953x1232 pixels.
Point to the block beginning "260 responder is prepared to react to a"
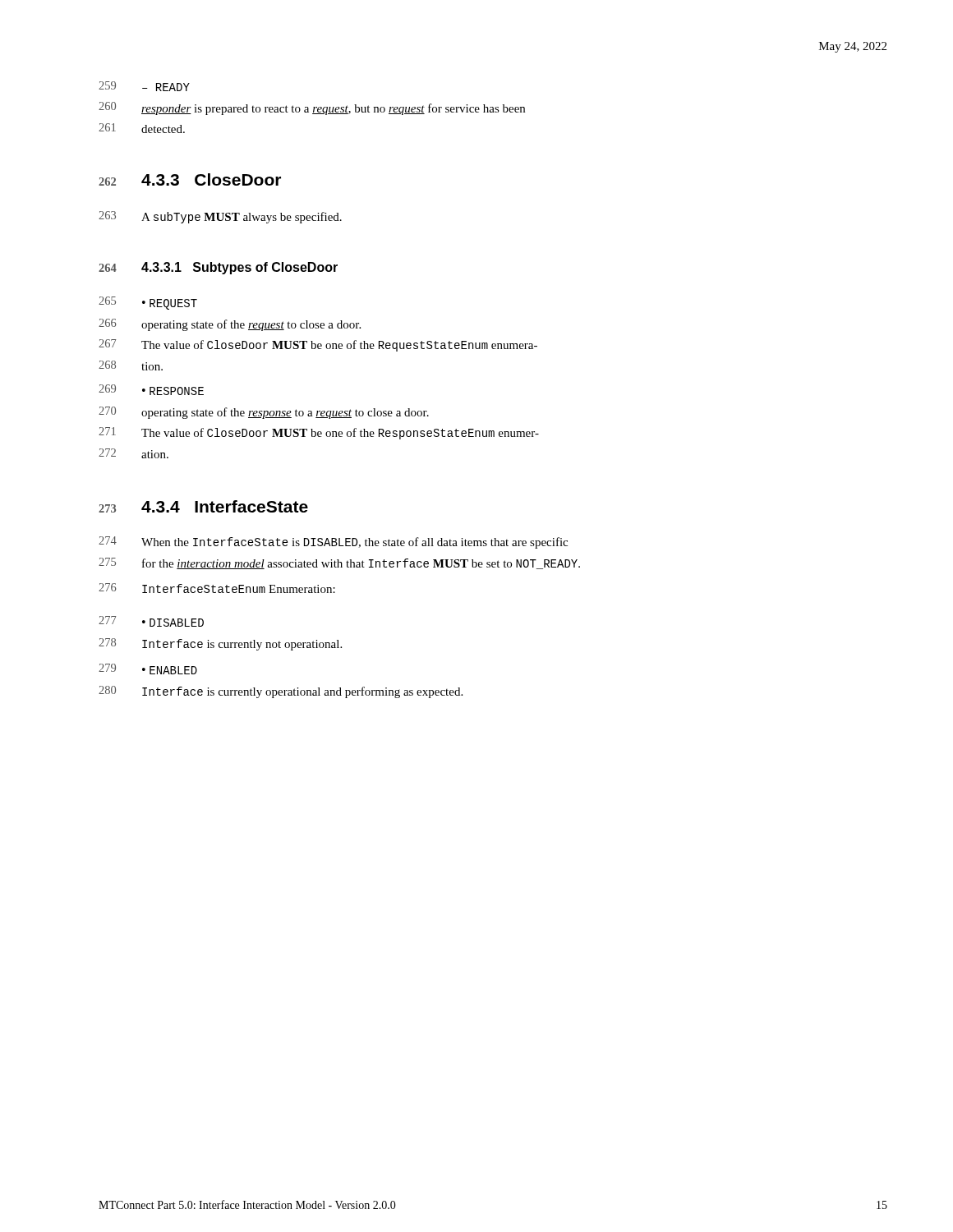click(493, 109)
